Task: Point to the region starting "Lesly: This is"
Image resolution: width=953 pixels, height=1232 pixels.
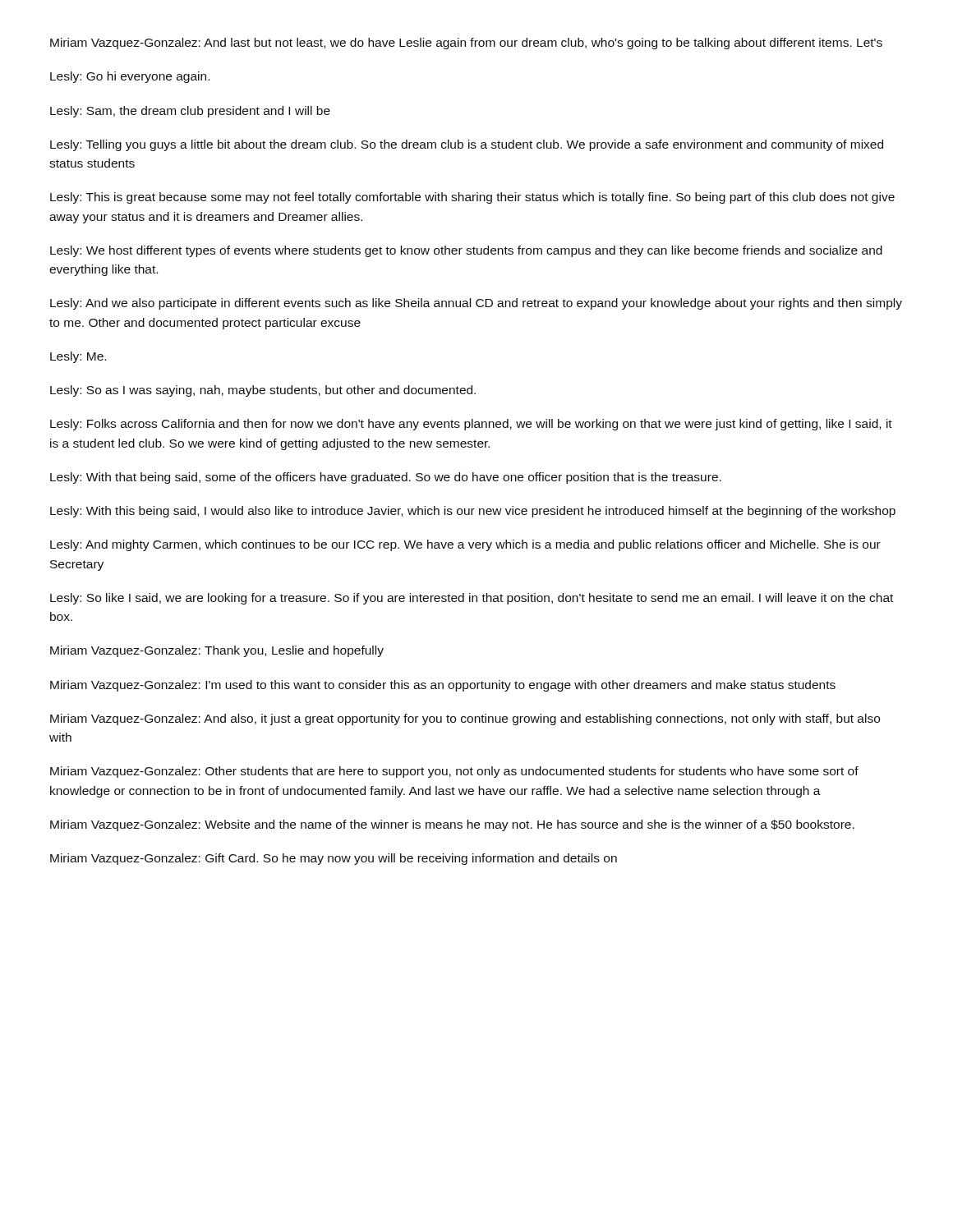Action: click(x=472, y=206)
